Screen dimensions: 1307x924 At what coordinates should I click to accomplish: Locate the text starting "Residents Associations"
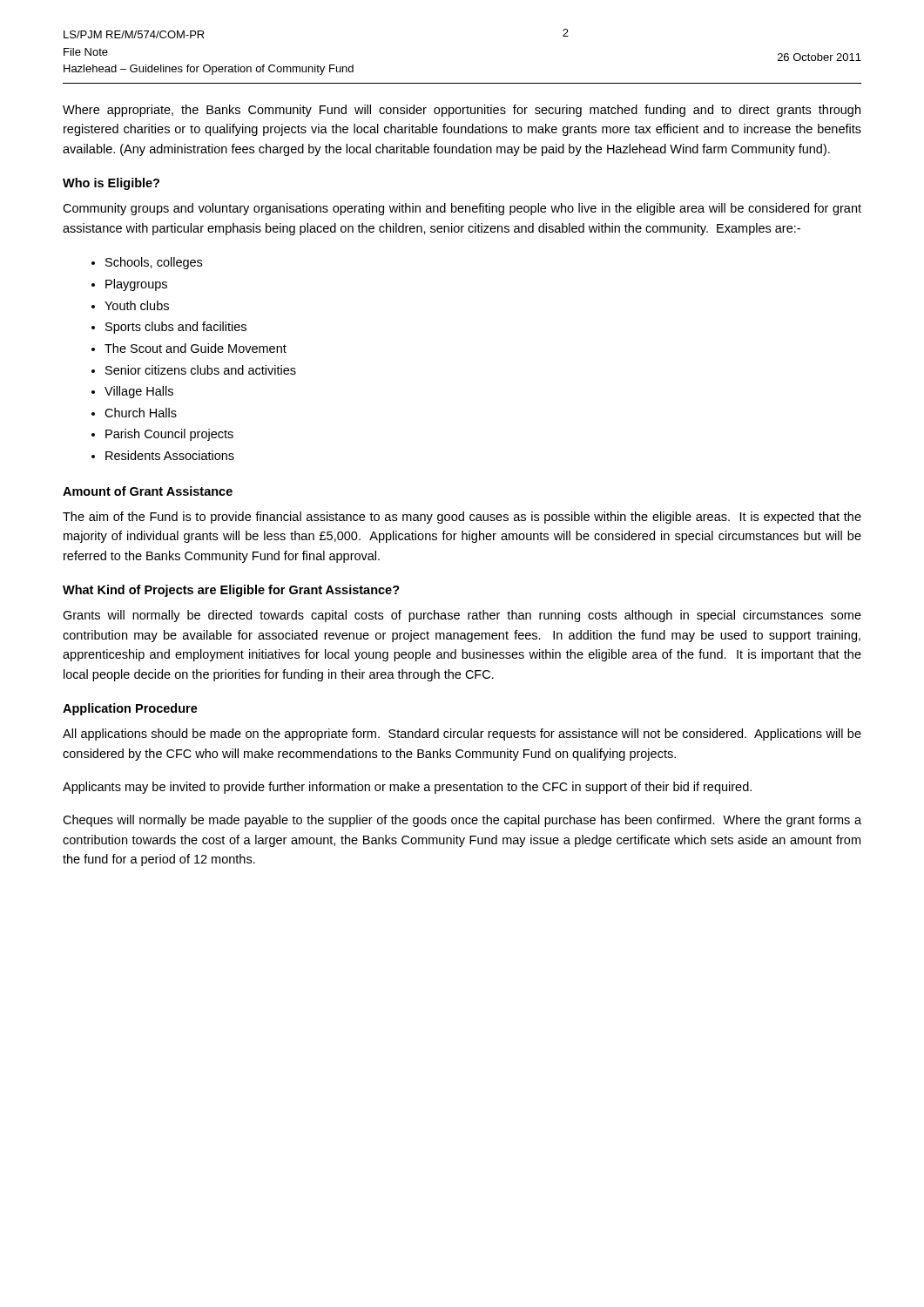click(x=169, y=456)
